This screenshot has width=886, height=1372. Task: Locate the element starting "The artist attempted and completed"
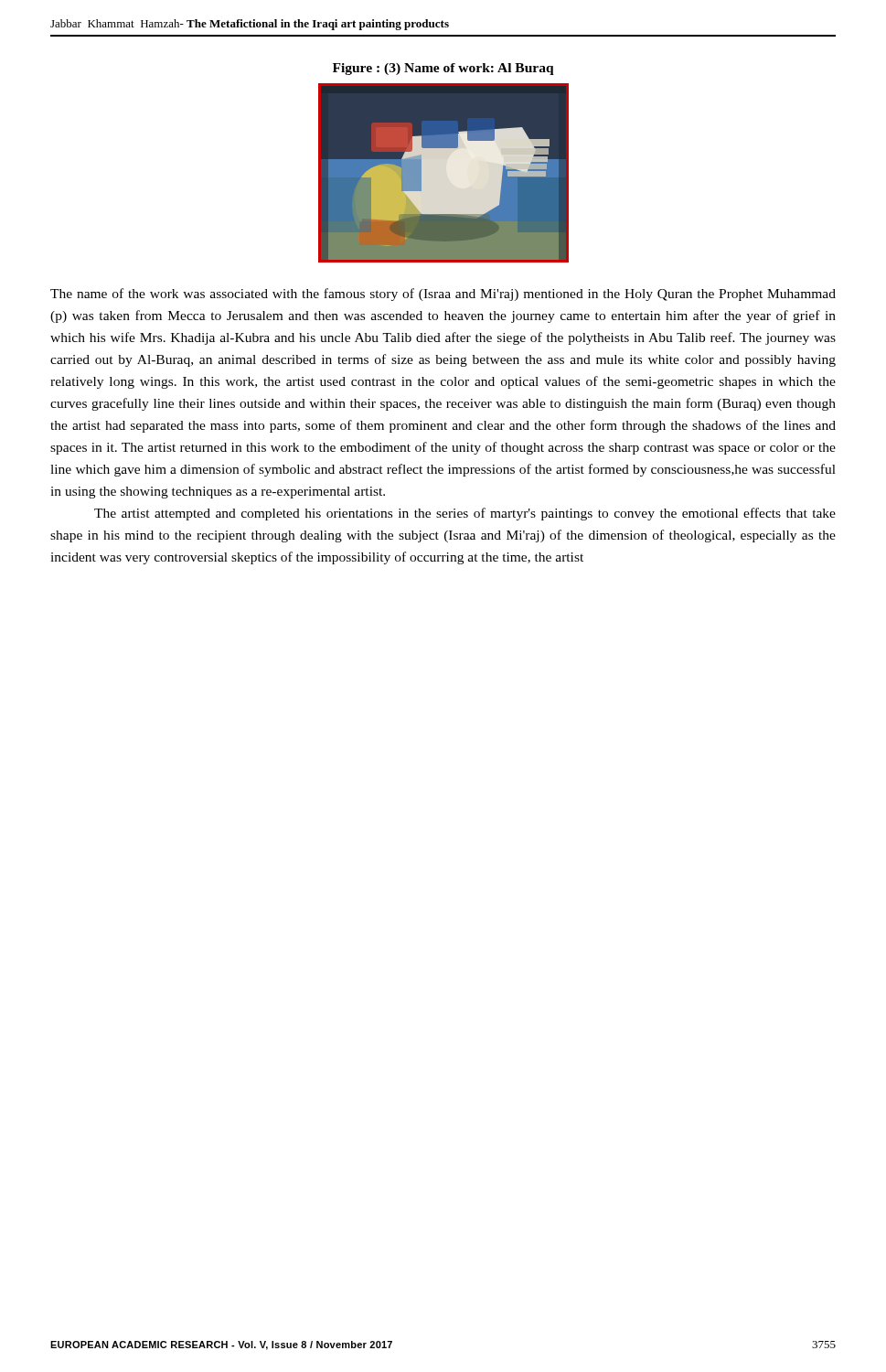coord(443,535)
